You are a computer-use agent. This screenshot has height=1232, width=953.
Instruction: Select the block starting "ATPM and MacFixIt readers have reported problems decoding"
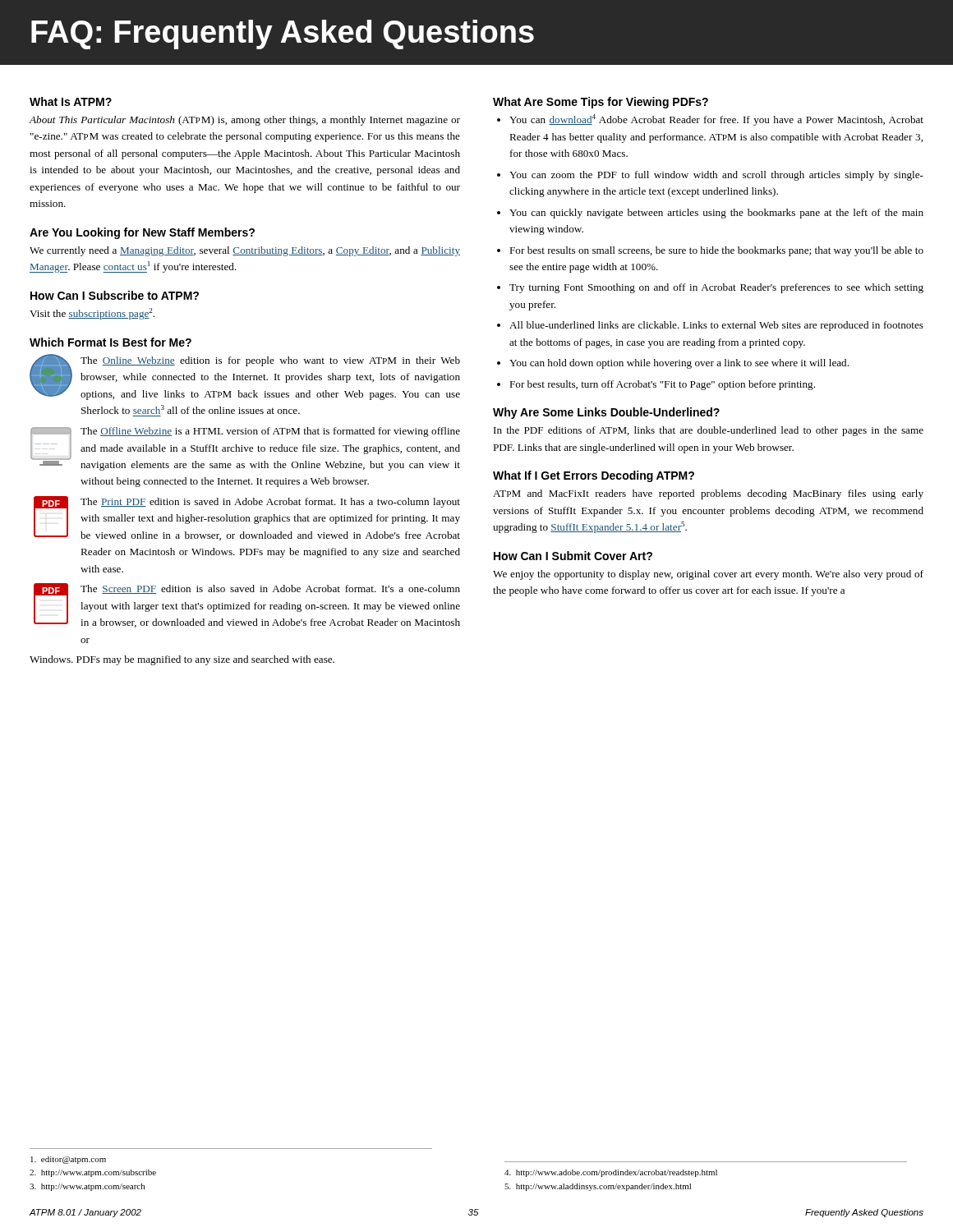click(708, 511)
